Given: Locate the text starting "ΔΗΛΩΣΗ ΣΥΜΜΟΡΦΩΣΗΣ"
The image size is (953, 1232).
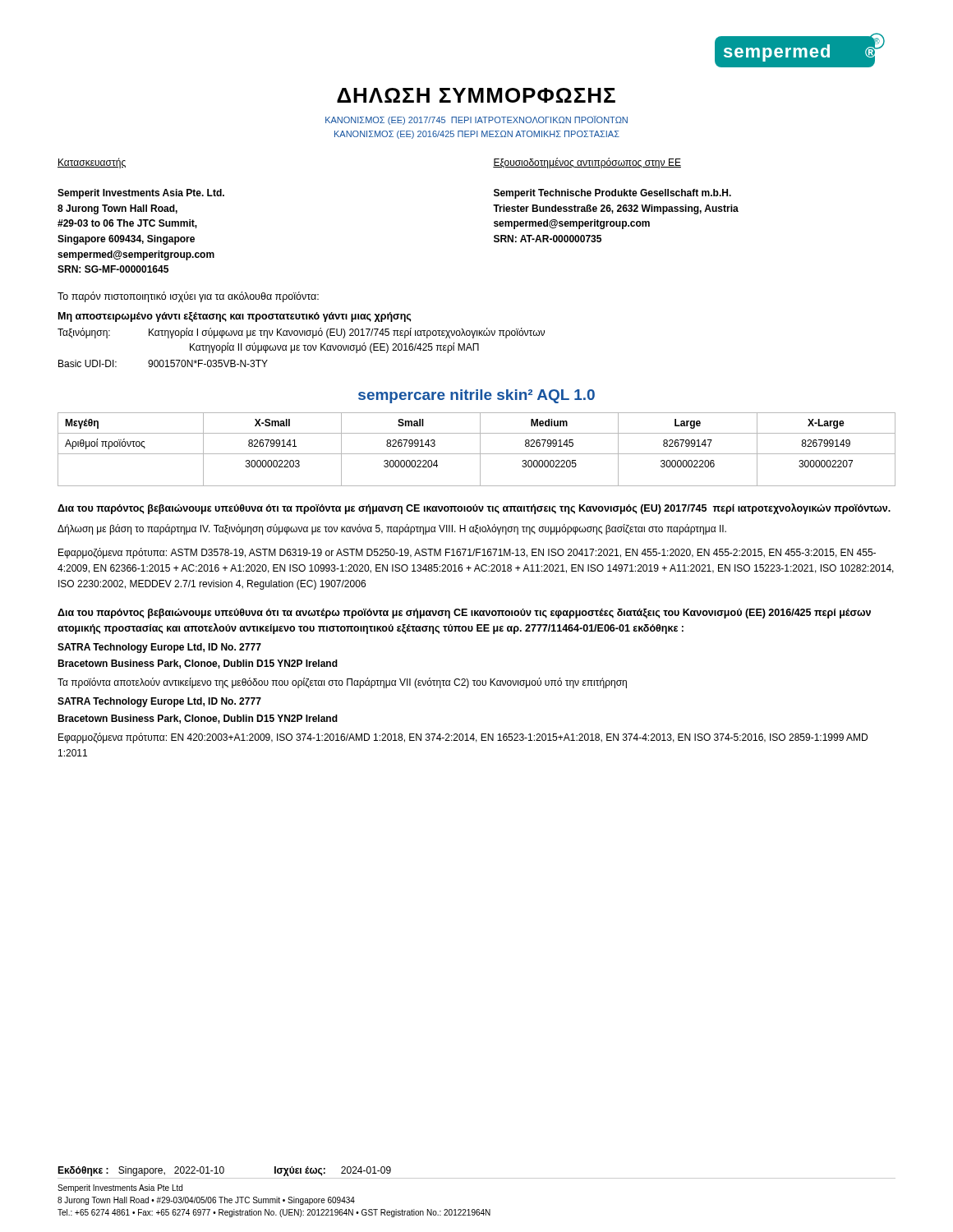Looking at the screenshot, I should click(476, 95).
